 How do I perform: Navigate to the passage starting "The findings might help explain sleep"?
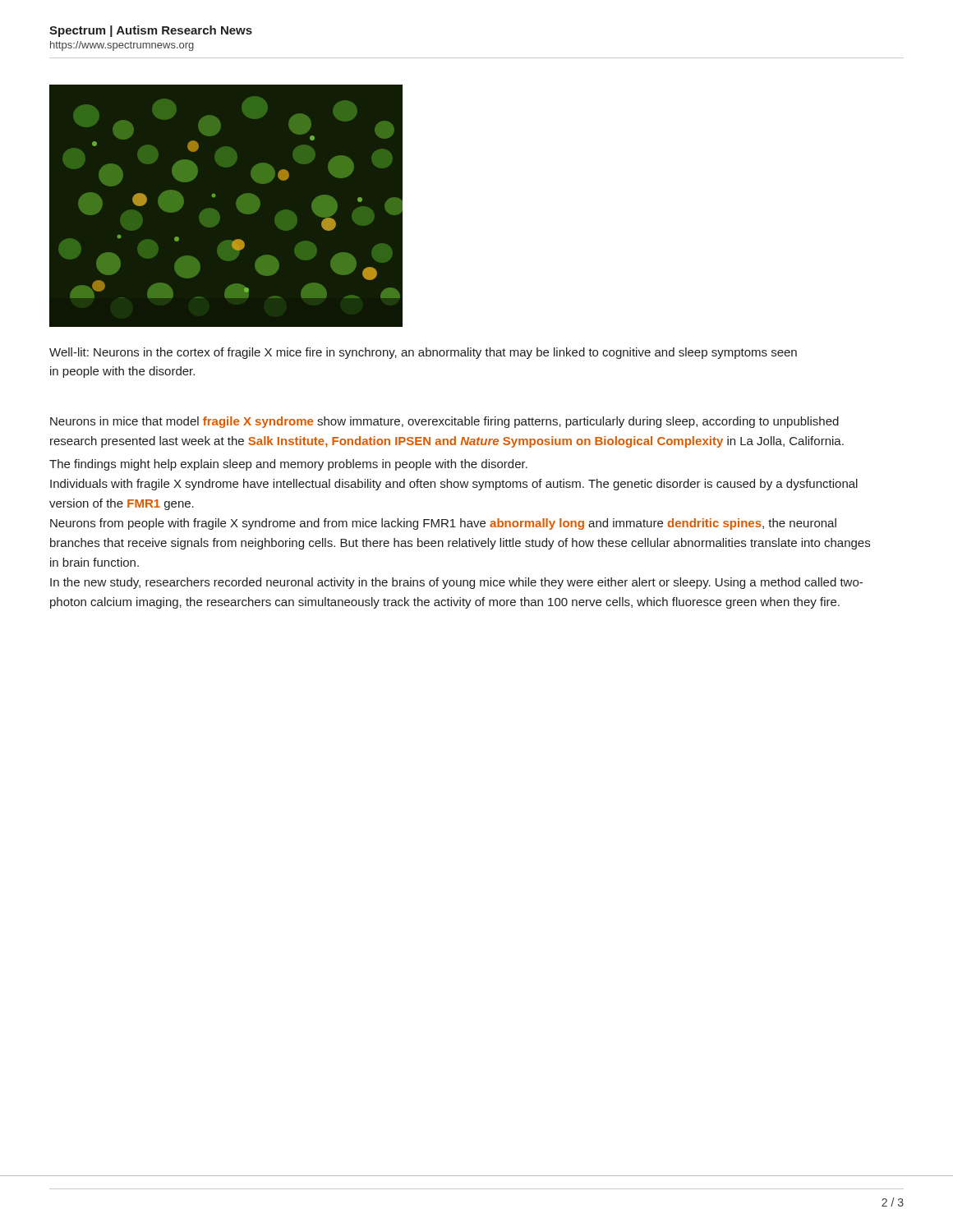[x=289, y=464]
